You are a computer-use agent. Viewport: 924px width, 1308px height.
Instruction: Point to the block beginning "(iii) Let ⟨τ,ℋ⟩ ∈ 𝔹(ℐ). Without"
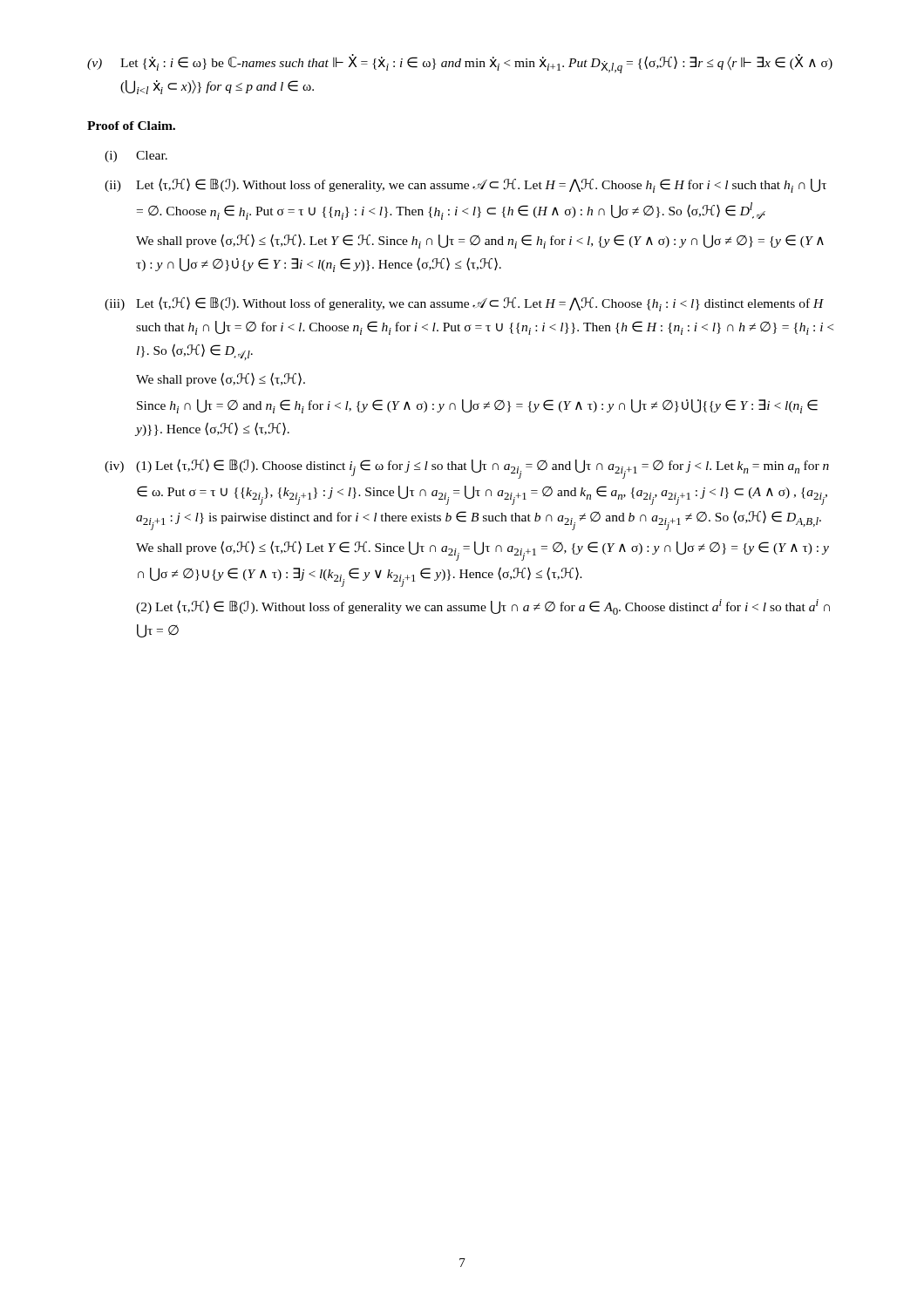(464, 304)
